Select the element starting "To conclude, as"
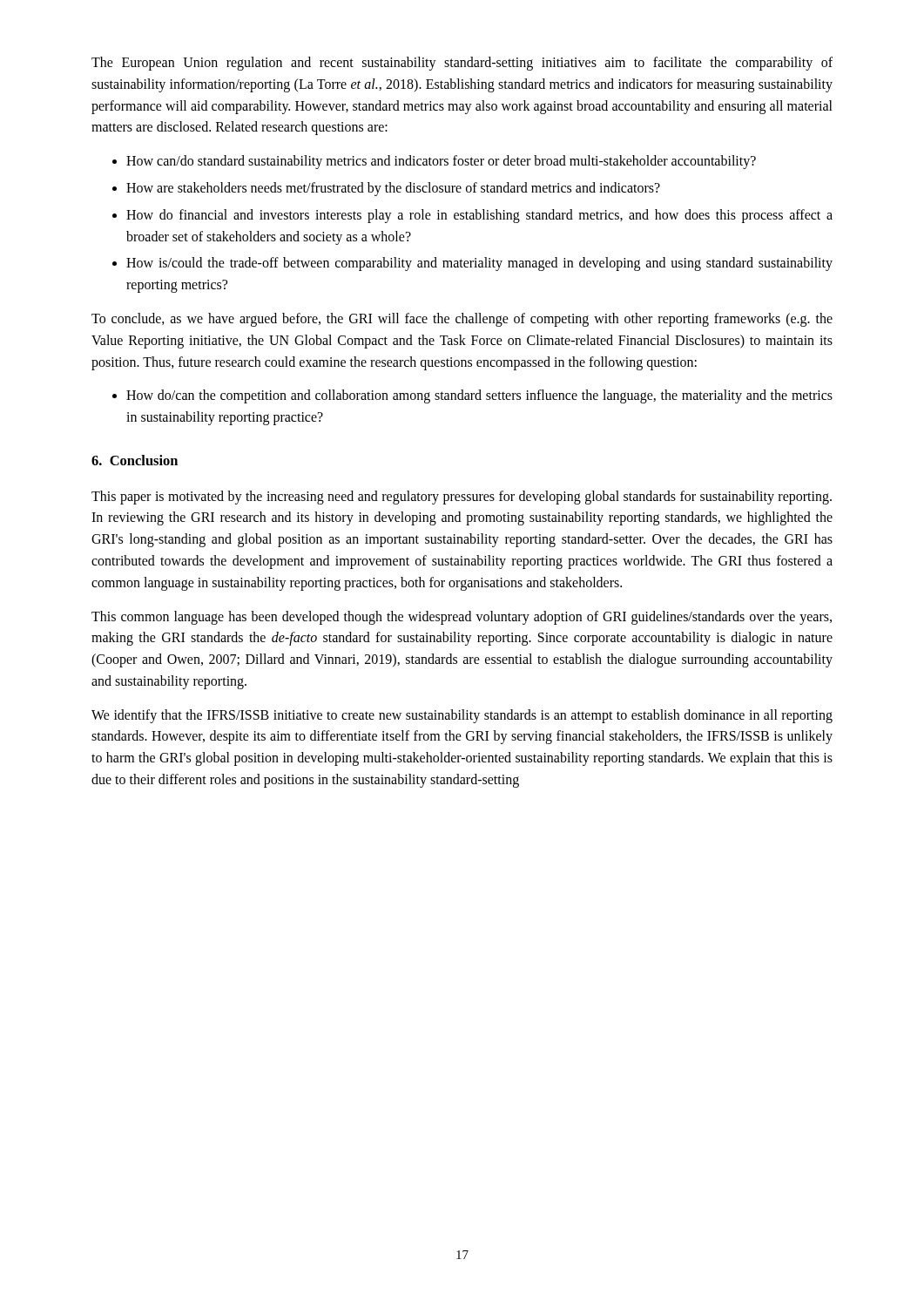 click(x=462, y=341)
